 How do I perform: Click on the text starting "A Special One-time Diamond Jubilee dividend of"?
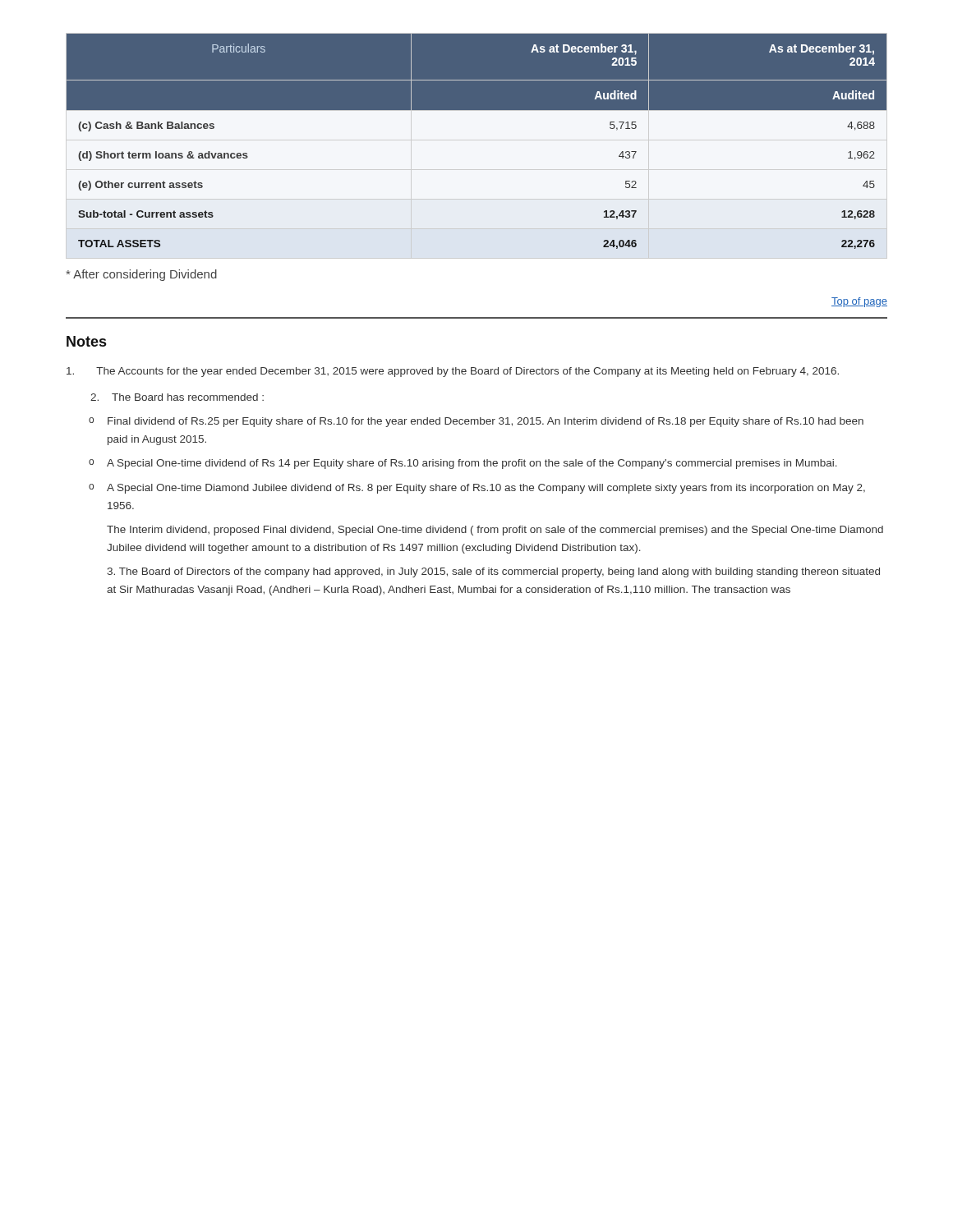[486, 496]
